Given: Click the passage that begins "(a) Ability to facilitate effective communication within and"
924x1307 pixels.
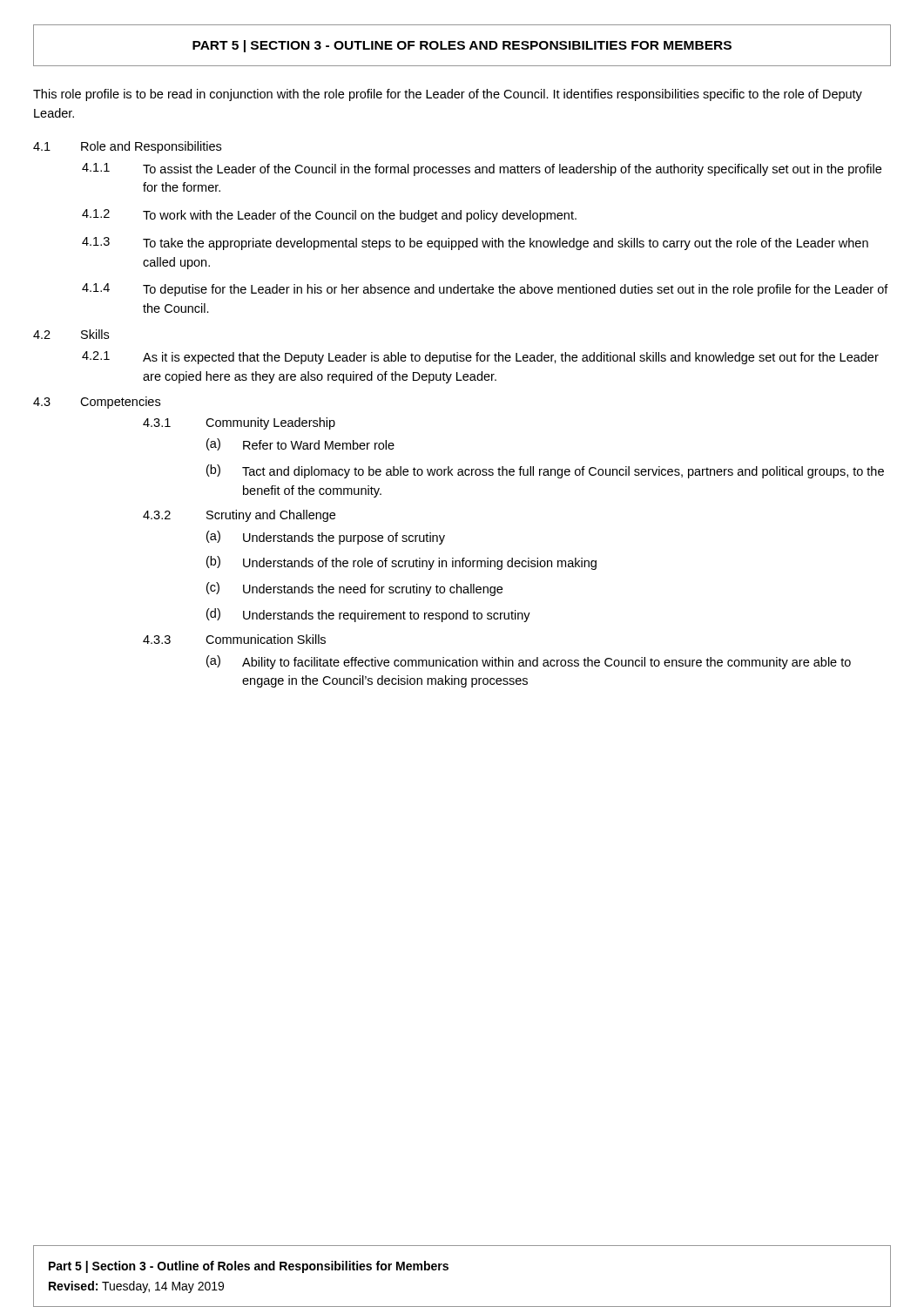Looking at the screenshot, I should 548,672.
